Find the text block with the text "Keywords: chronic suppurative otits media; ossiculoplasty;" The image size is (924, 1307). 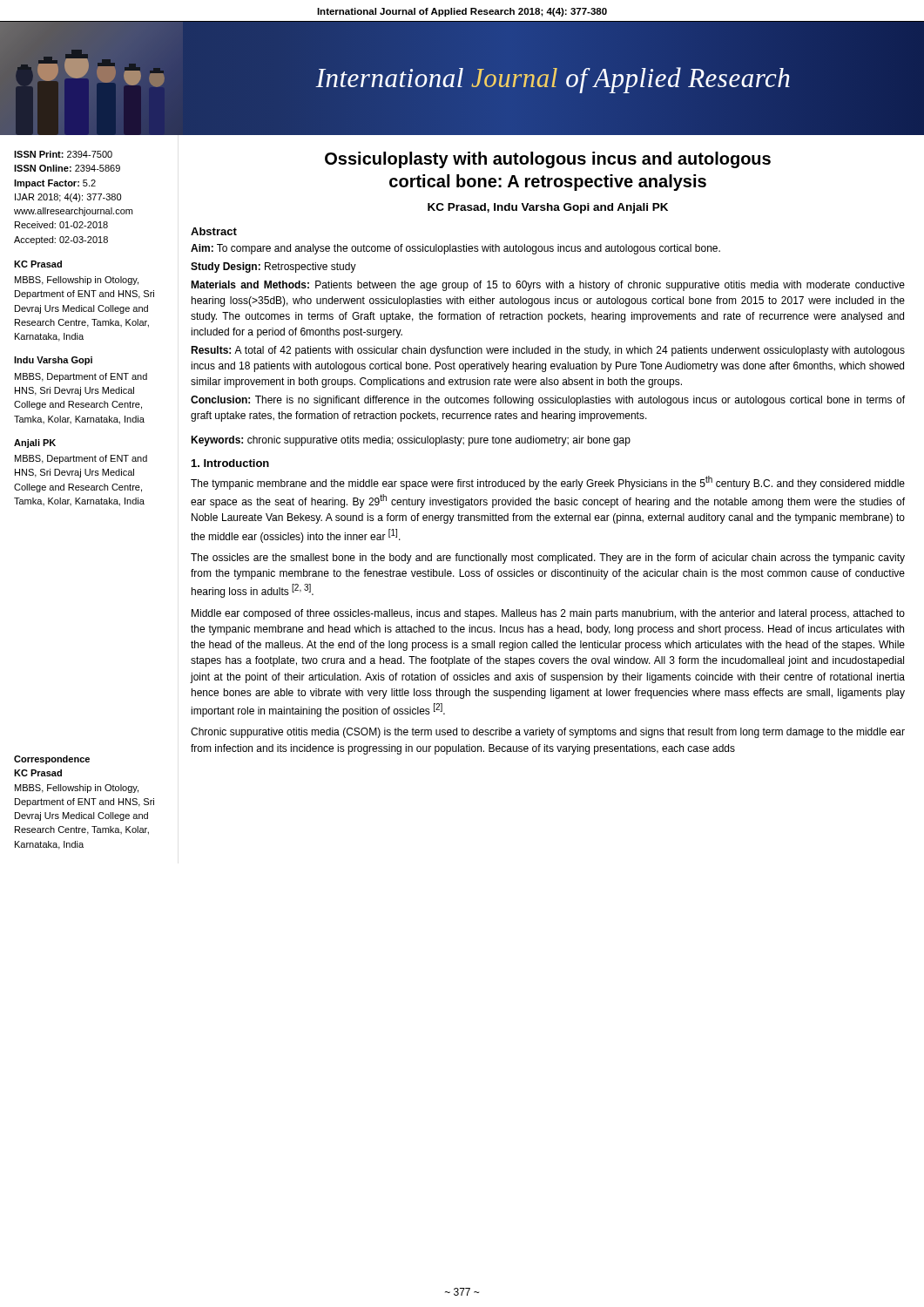coord(411,440)
